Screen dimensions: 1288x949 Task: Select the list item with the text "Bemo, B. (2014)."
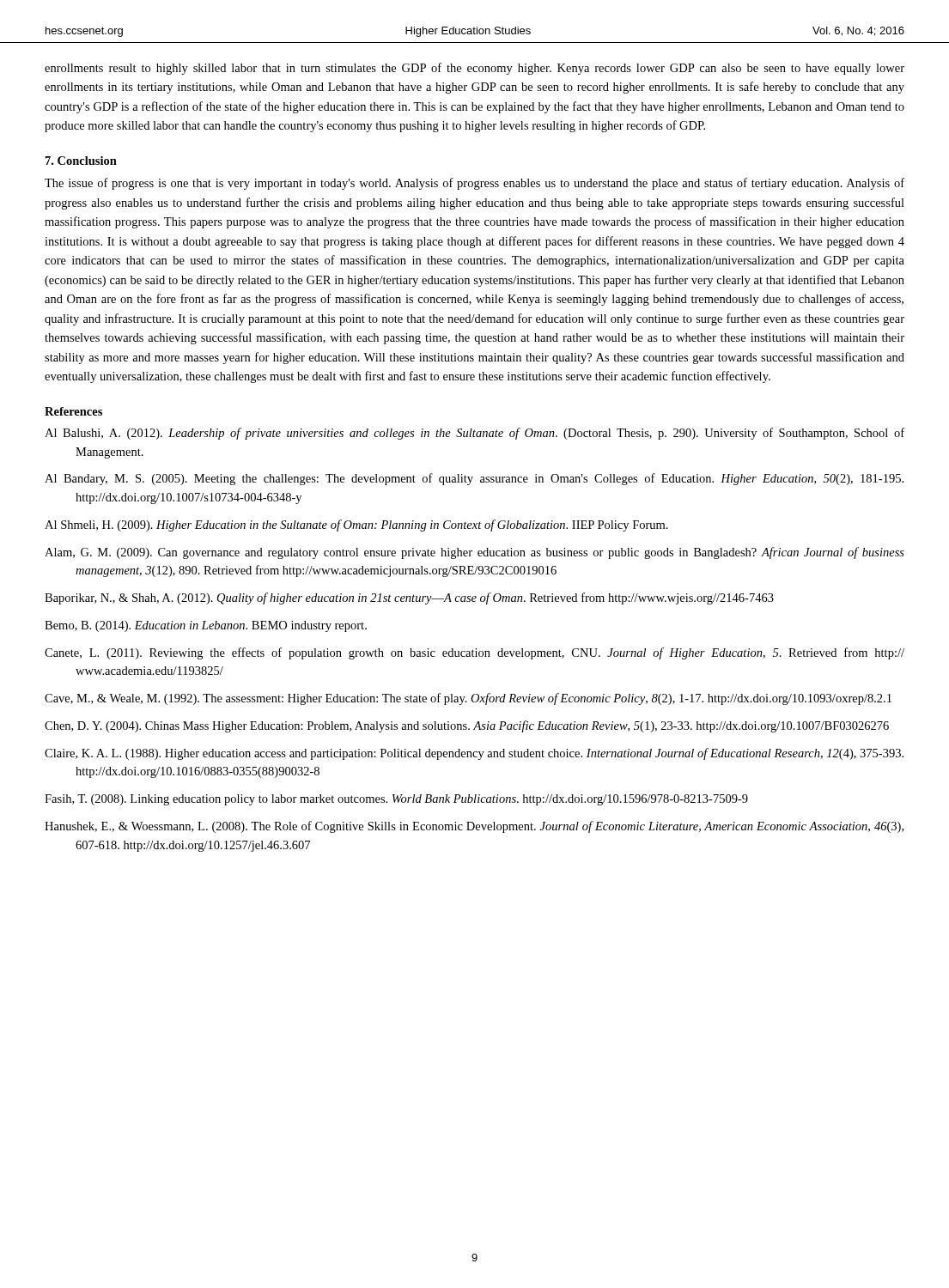[x=206, y=625]
